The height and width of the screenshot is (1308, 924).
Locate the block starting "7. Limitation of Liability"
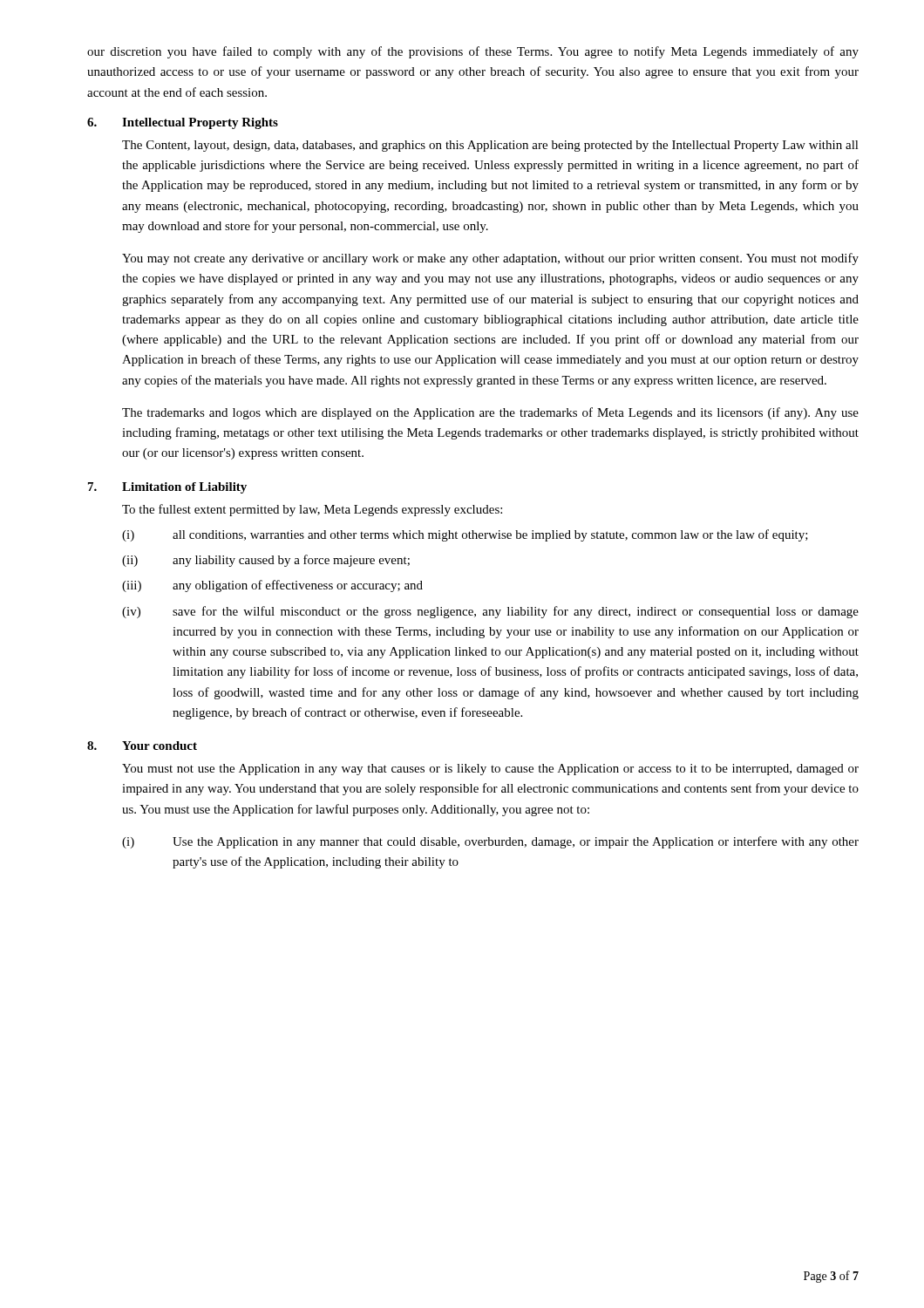[167, 487]
